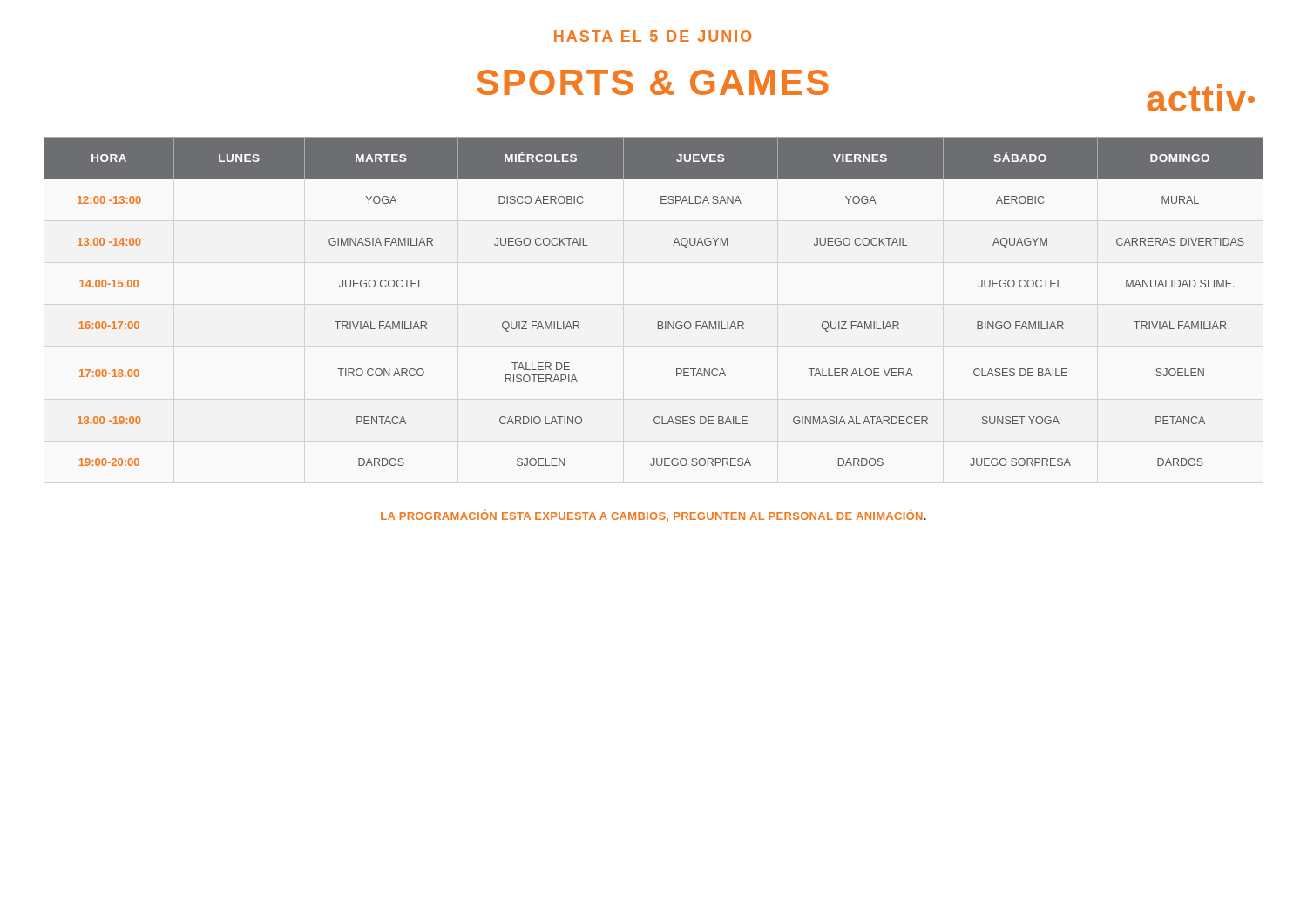The image size is (1307, 924).
Task: Select the title that says "SPORTS & GAMES"
Action: [x=654, y=82]
